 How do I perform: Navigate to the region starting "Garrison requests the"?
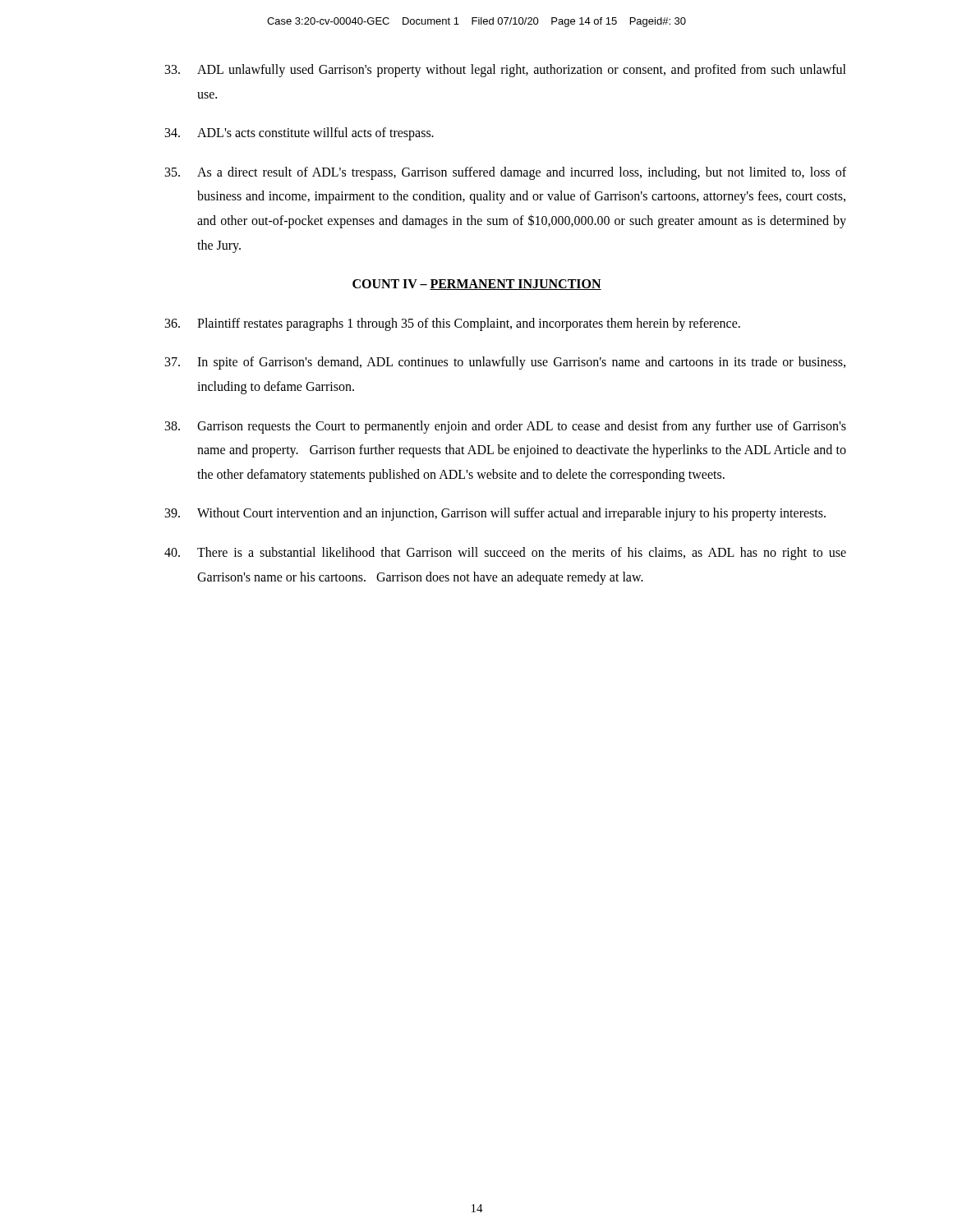476,450
